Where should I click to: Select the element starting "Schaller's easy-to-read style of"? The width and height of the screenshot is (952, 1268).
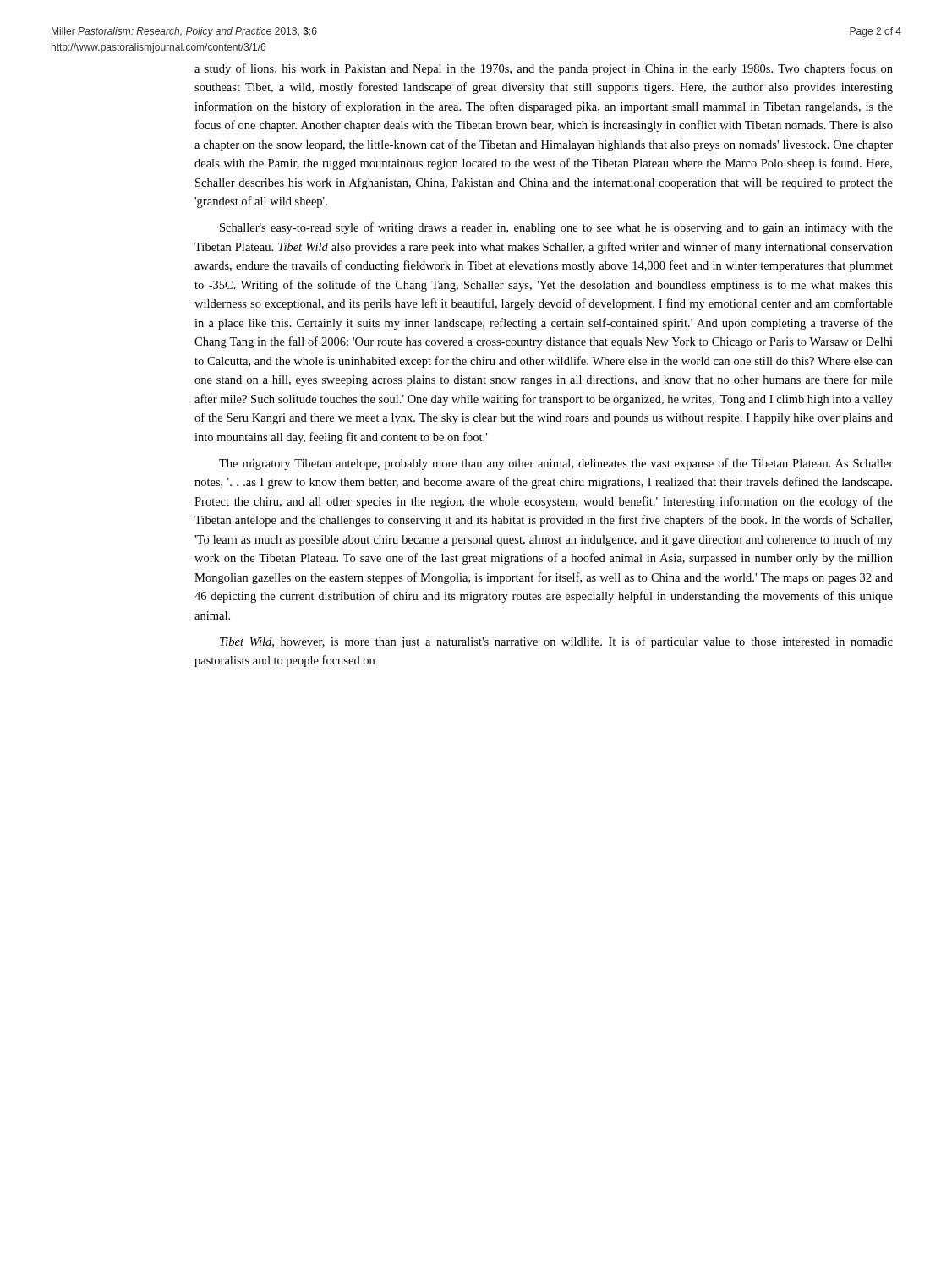(x=544, y=332)
